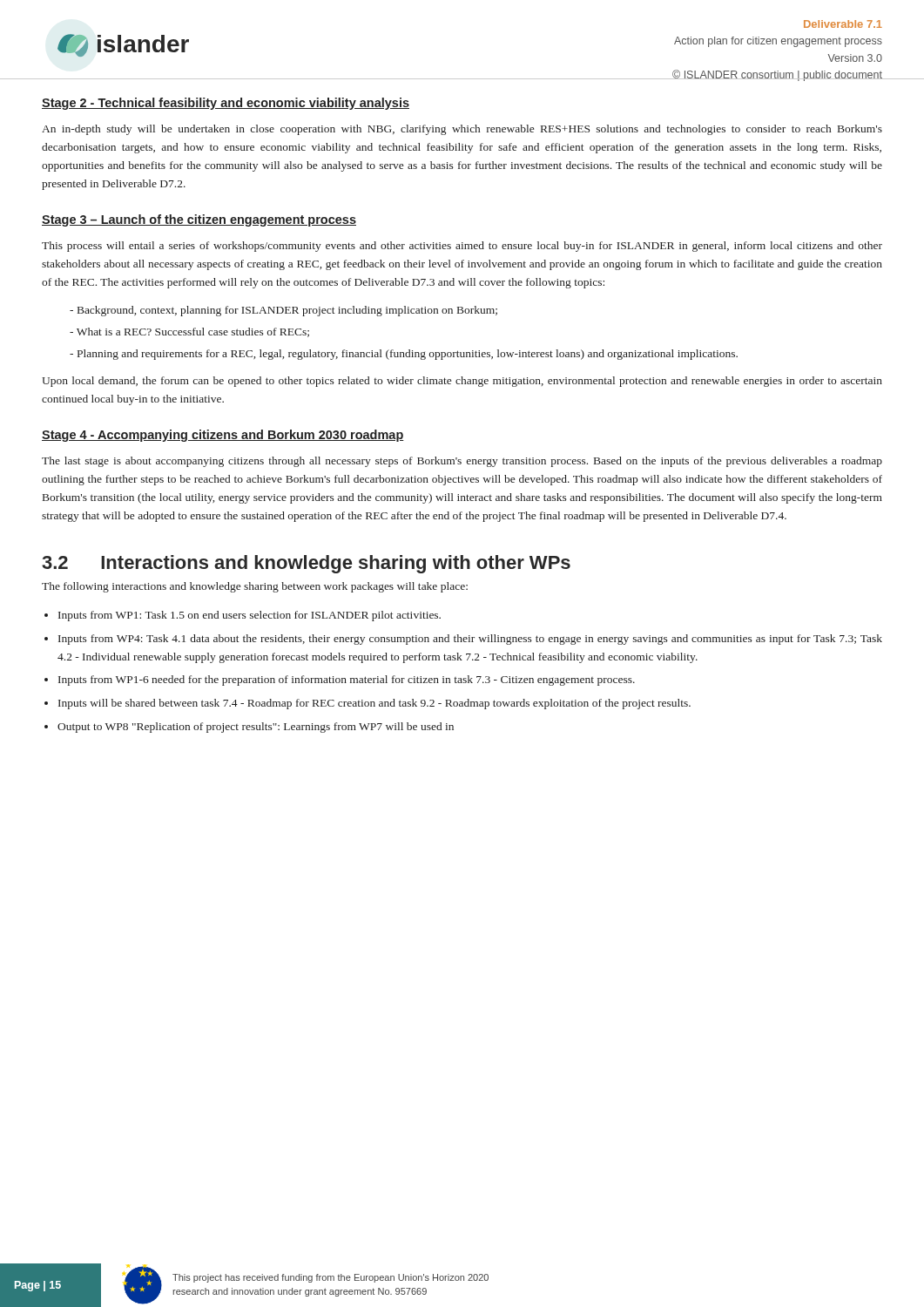Screen dimensions: 1307x924
Task: Click on the text block that says "Upon local demand, the"
Action: point(462,390)
